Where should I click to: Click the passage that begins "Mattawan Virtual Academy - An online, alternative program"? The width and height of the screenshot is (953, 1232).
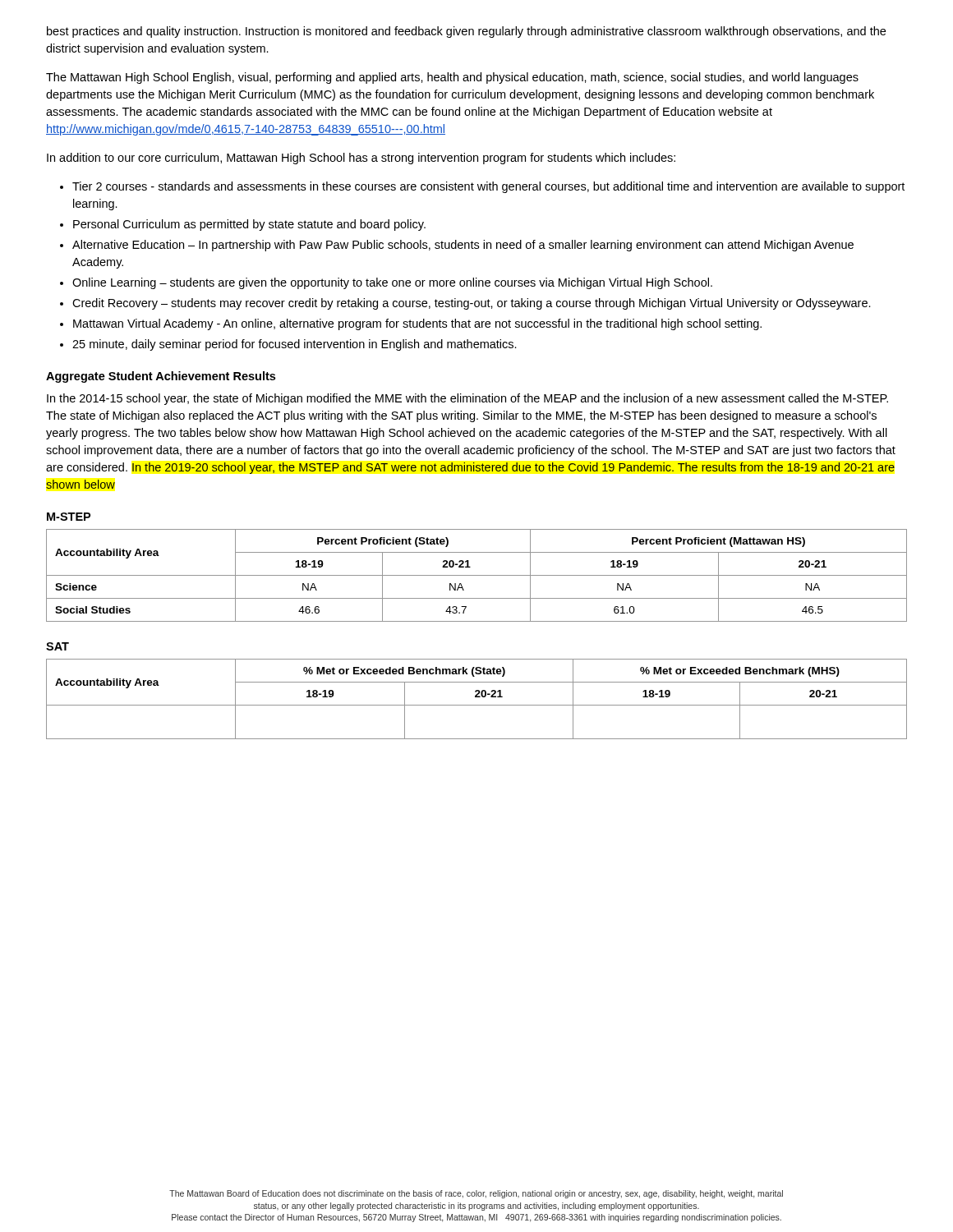click(x=476, y=324)
